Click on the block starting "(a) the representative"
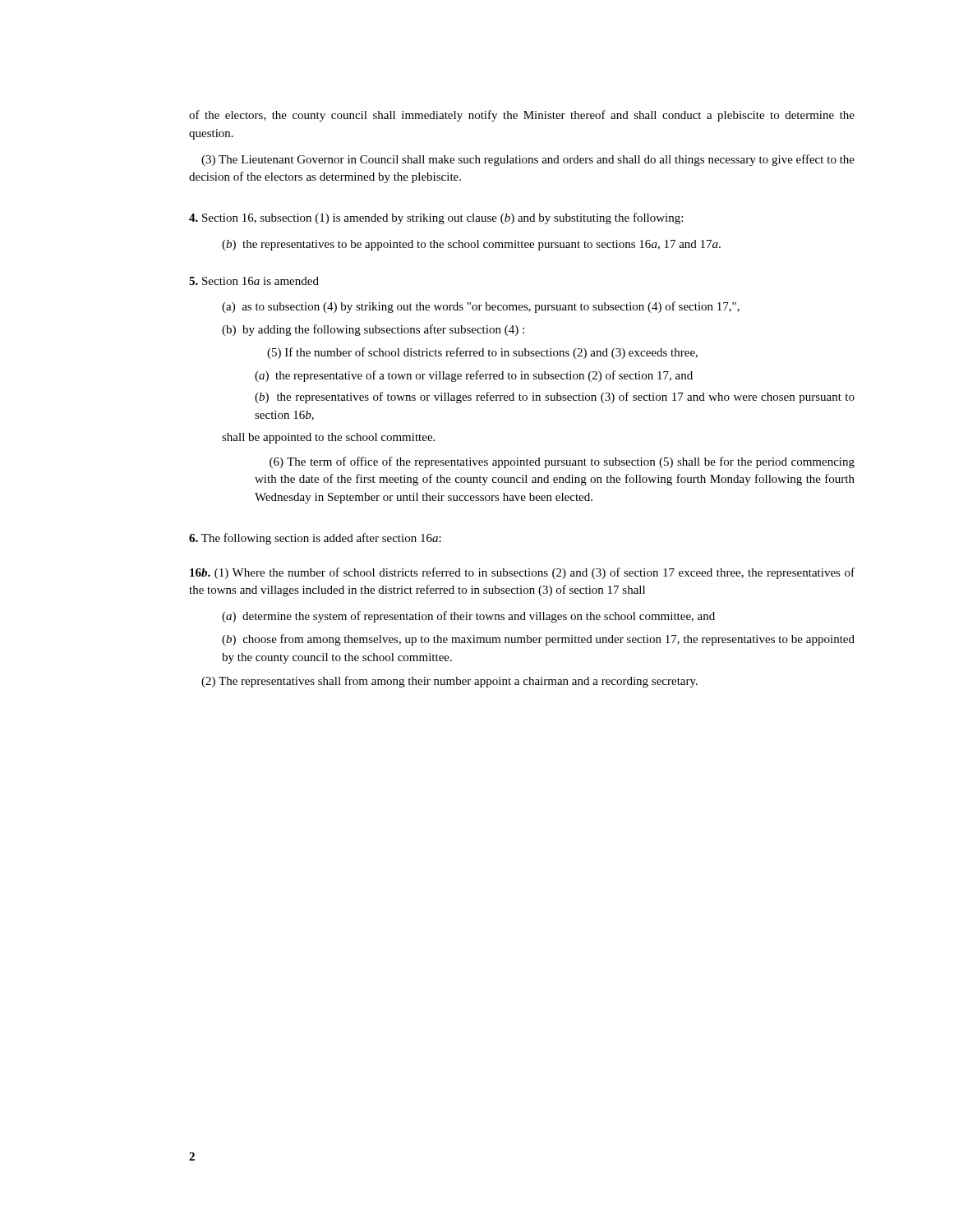The image size is (954, 1232). point(474,375)
